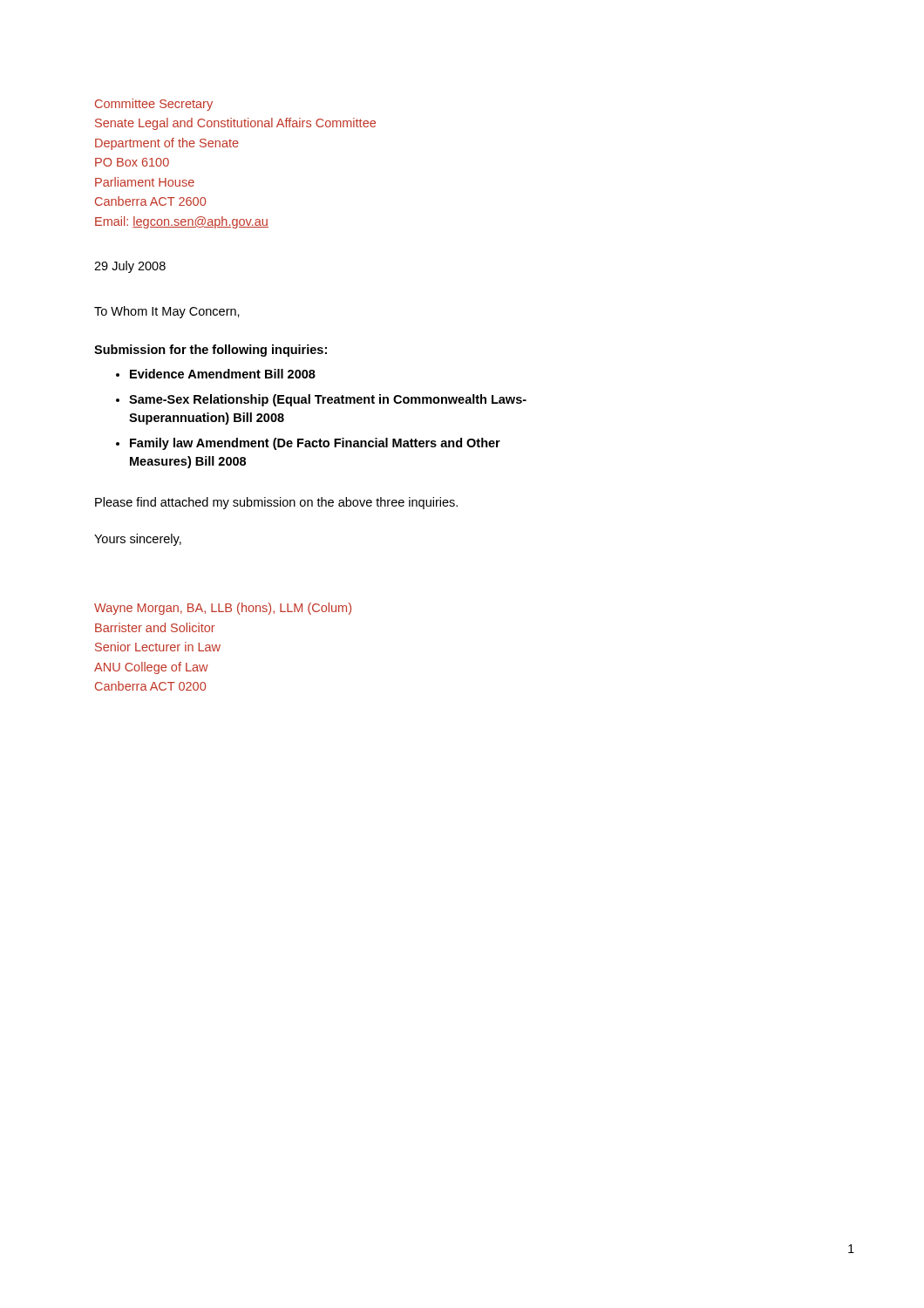The height and width of the screenshot is (1308, 924).
Task: Locate the section header
Action: tap(211, 350)
